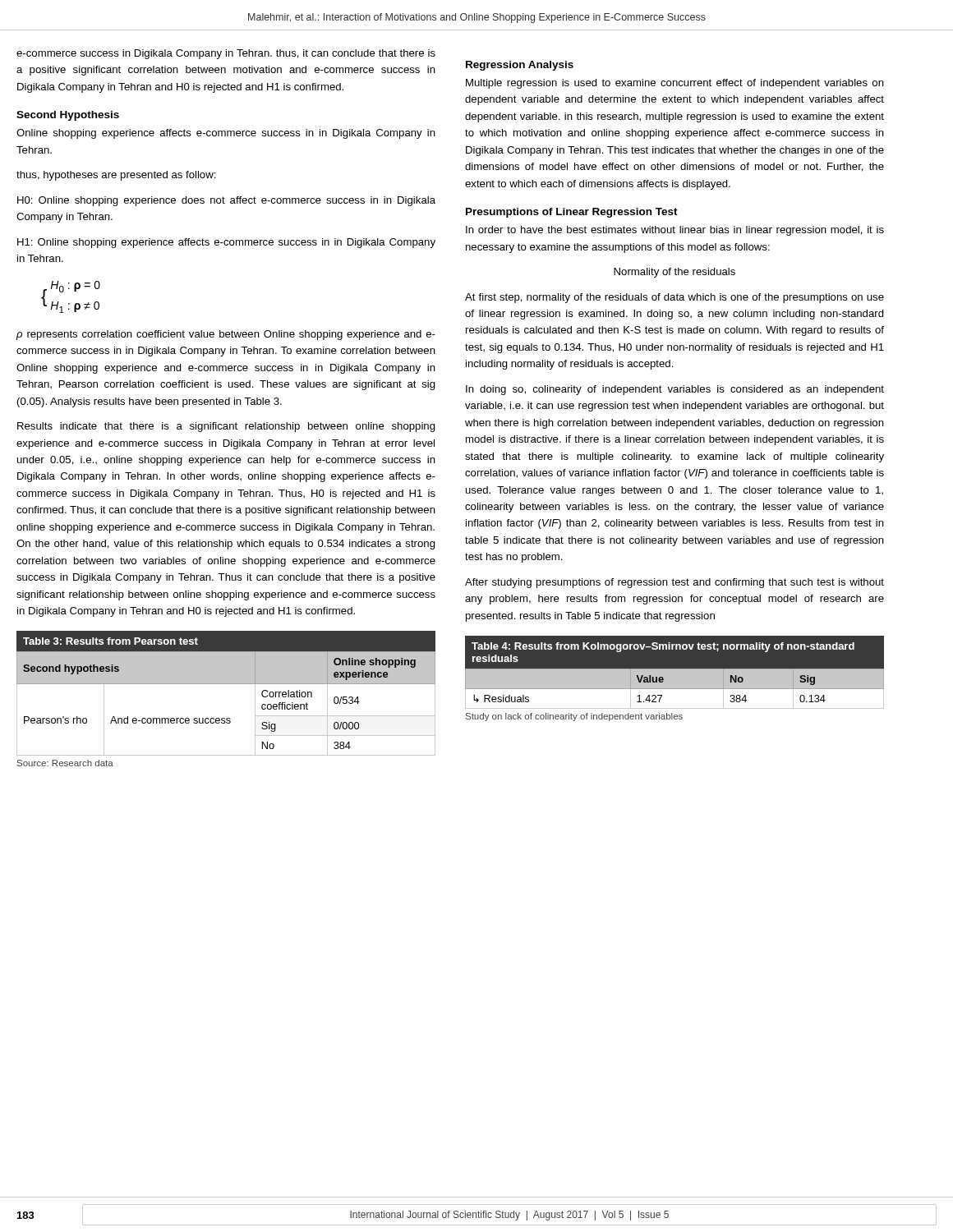
Task: Find the passage starting "In doing so, colinearity of"
Action: click(x=674, y=473)
